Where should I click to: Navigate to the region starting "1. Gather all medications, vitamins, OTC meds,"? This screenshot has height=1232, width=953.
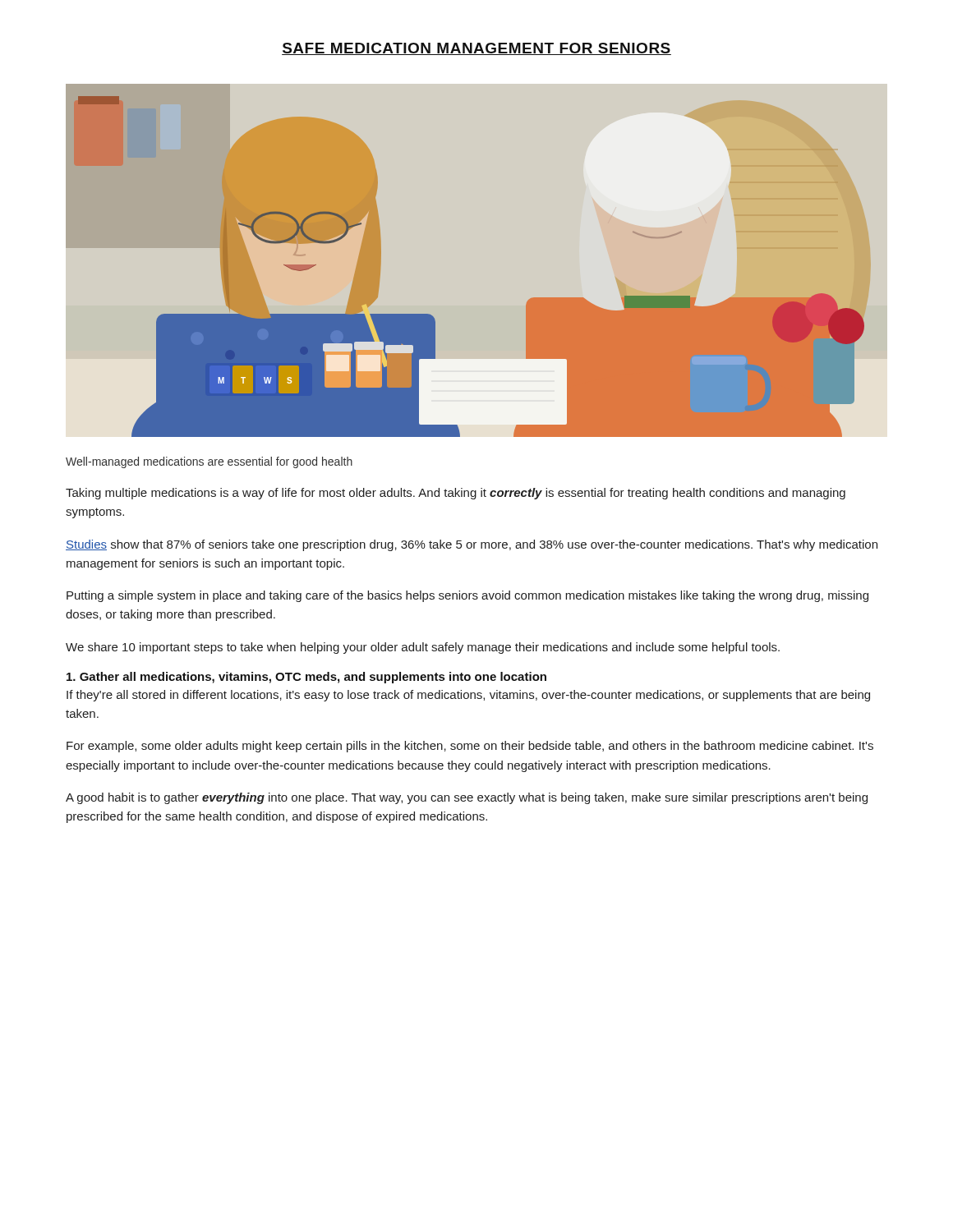(x=306, y=676)
